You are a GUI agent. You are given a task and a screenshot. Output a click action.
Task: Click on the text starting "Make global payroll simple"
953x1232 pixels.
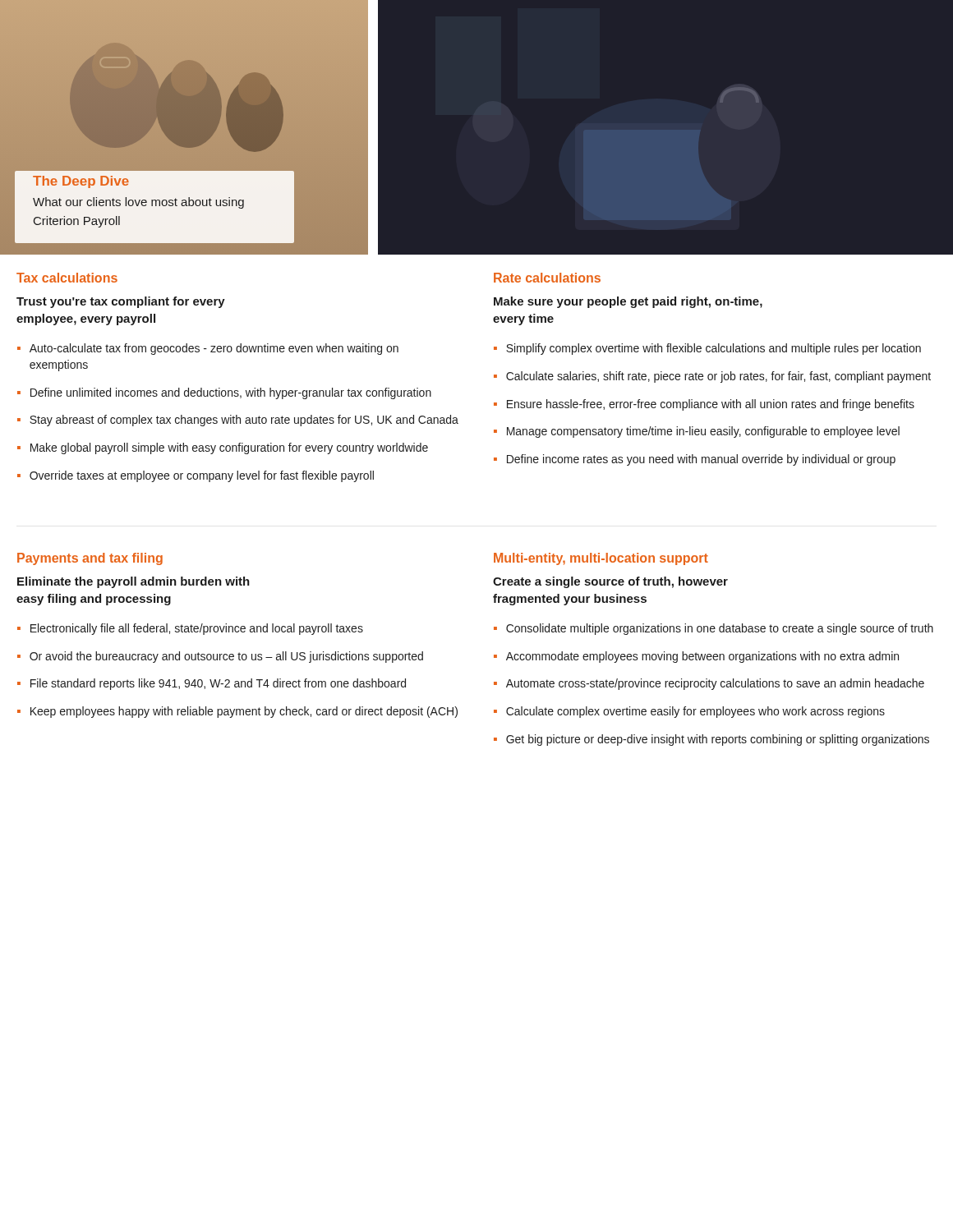coord(229,448)
